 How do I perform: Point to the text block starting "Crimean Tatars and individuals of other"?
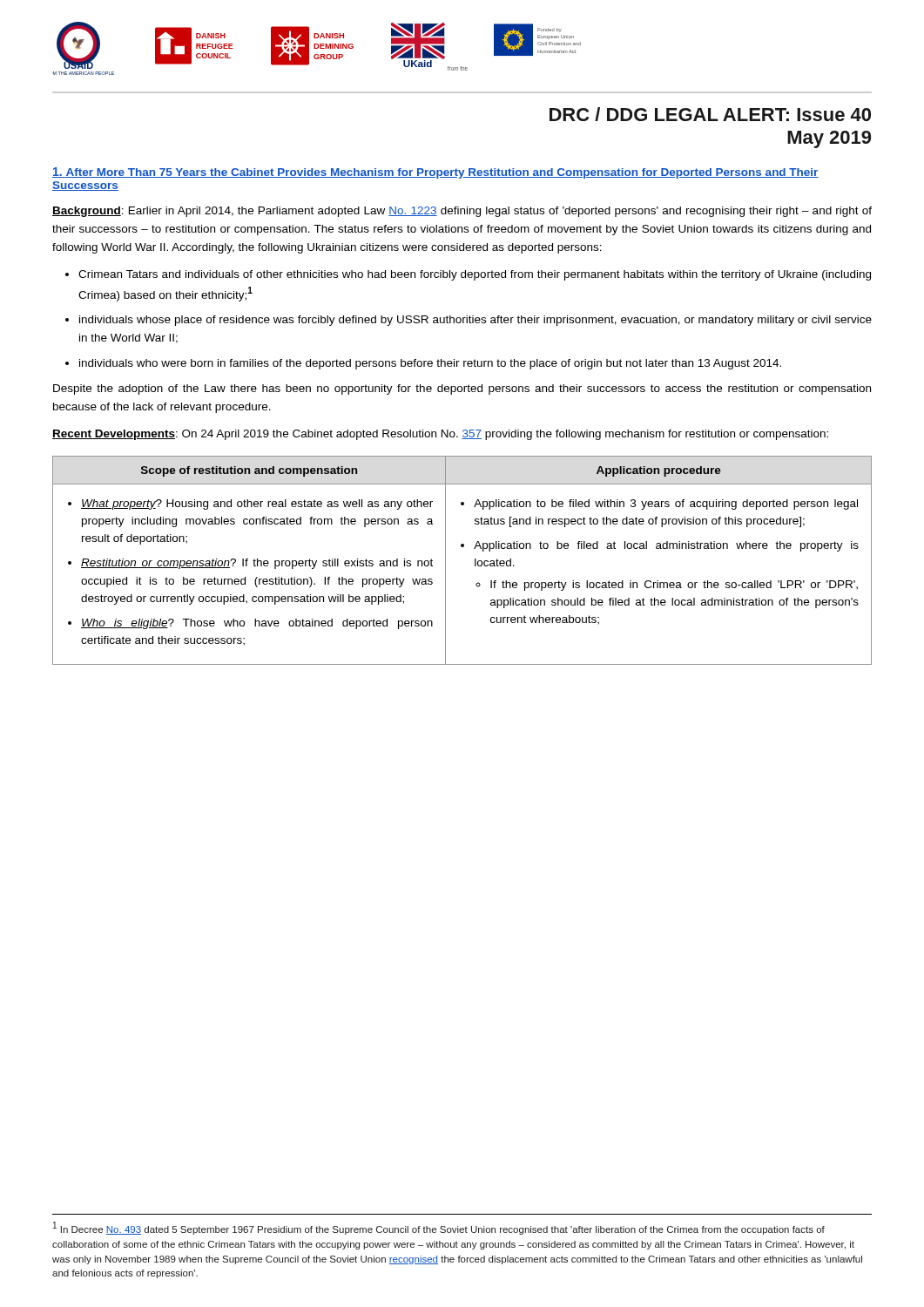click(x=475, y=285)
